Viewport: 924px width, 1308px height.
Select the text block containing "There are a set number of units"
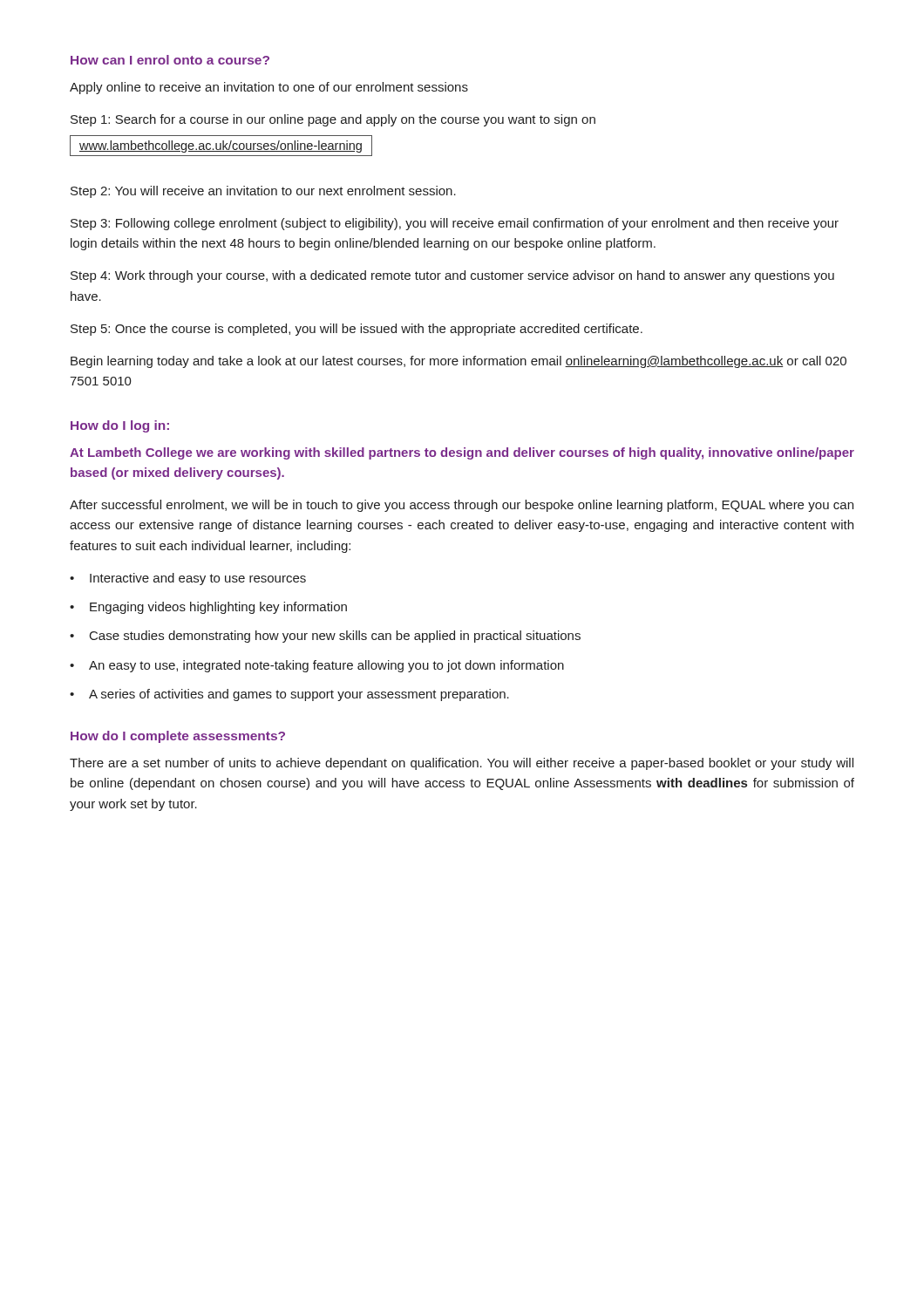[462, 783]
